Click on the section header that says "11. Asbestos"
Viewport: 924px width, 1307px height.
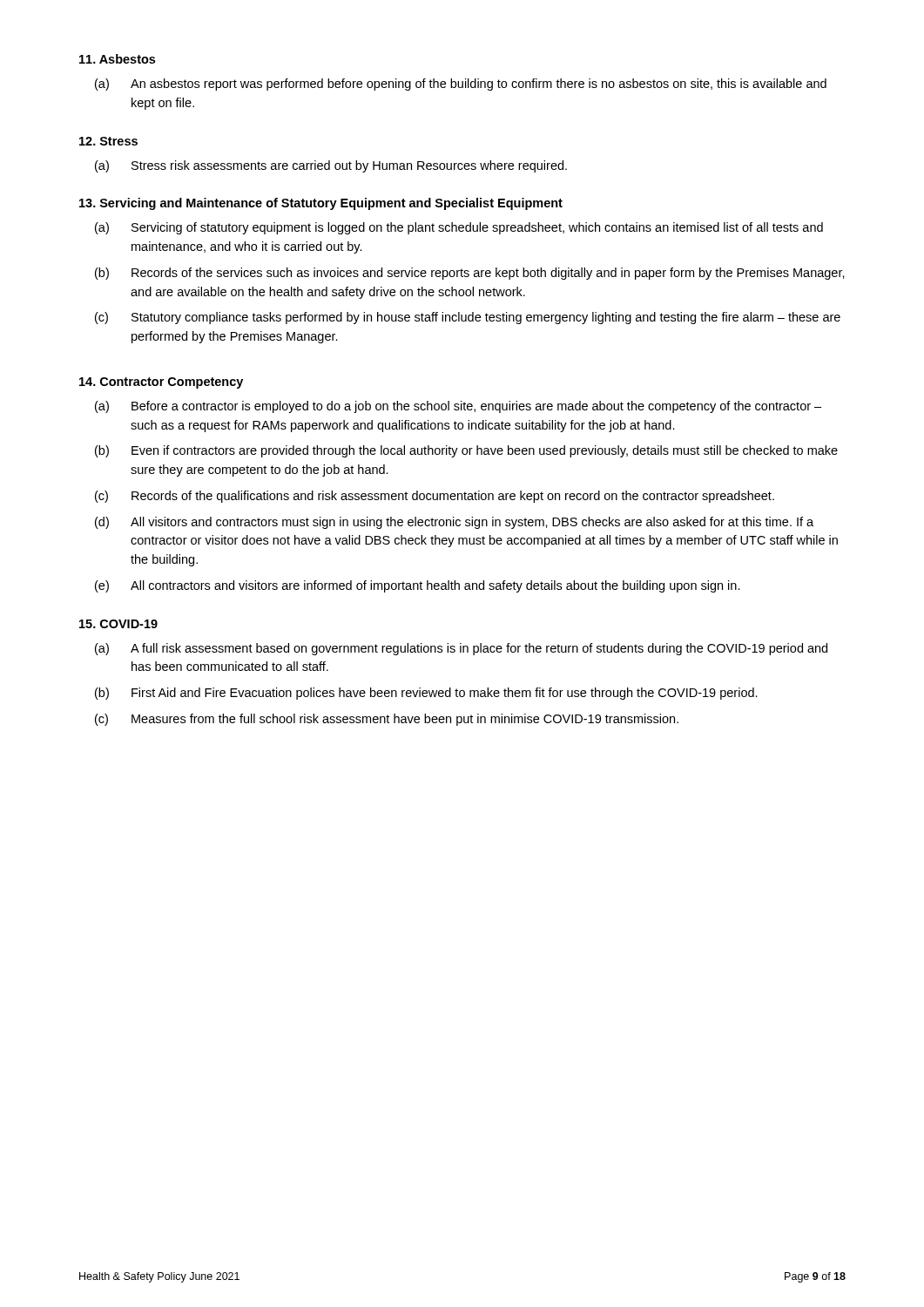coord(117,59)
